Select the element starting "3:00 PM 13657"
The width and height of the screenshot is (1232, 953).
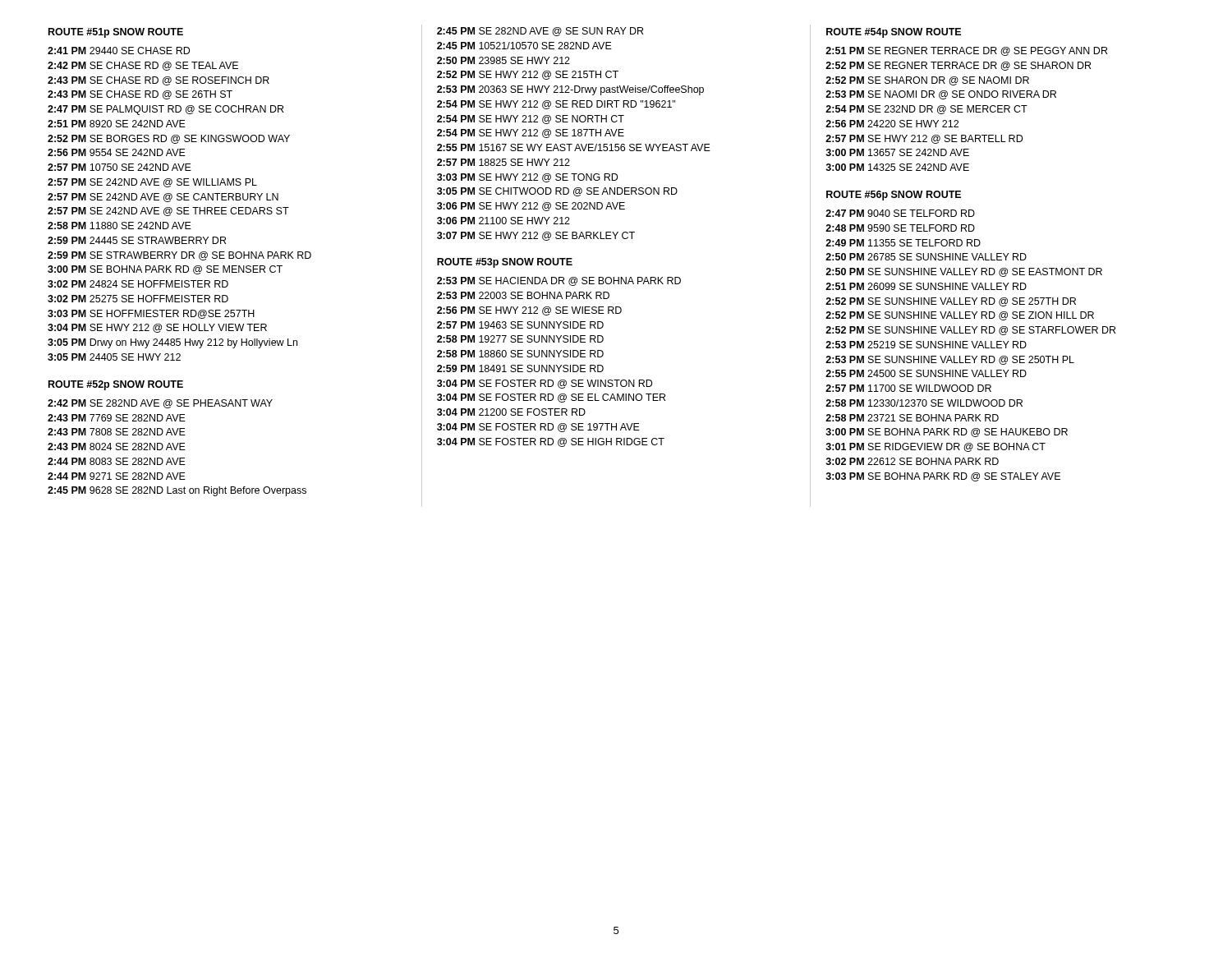coord(898,153)
